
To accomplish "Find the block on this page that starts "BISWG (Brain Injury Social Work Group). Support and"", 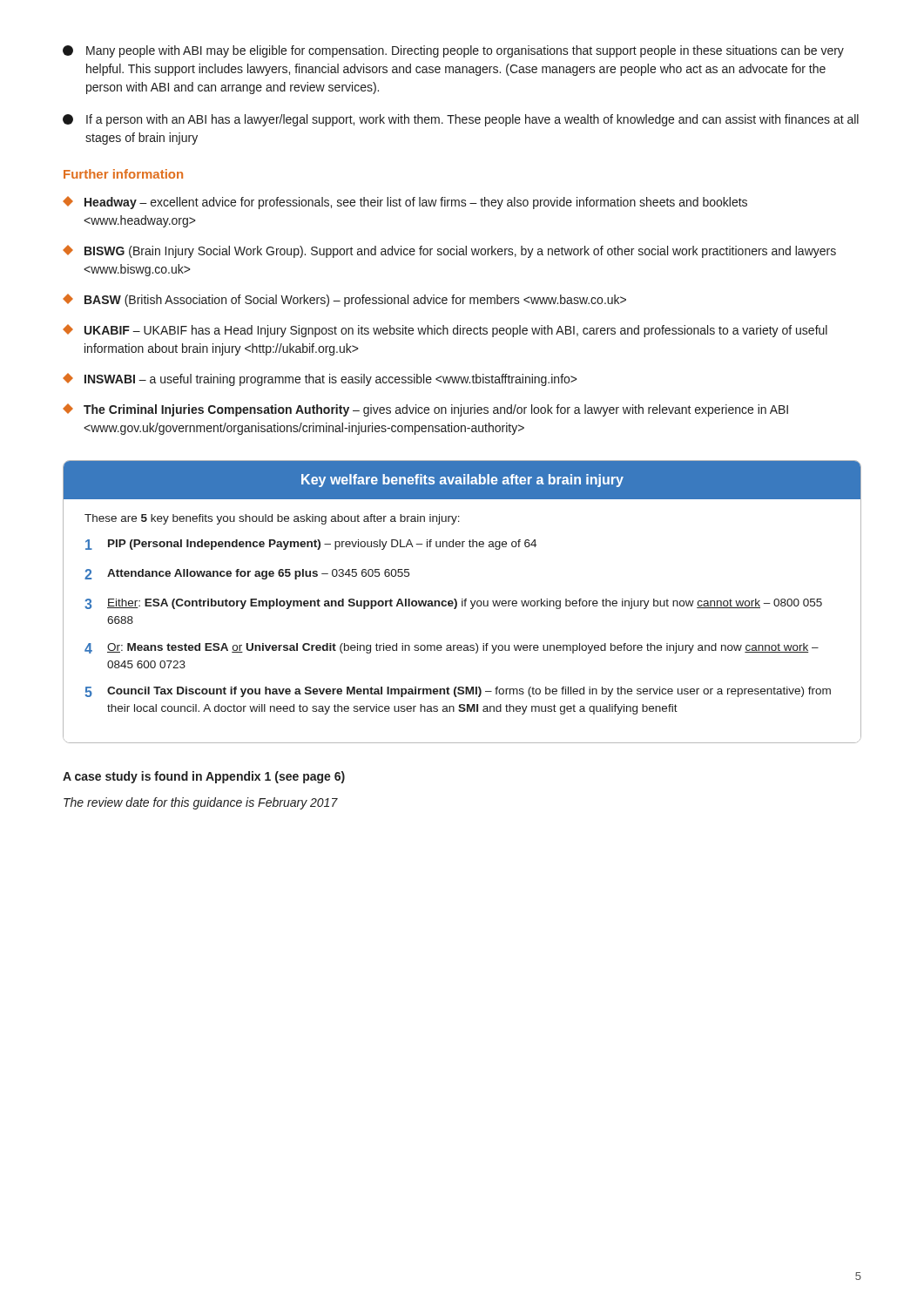I will pyautogui.click(x=462, y=260).
